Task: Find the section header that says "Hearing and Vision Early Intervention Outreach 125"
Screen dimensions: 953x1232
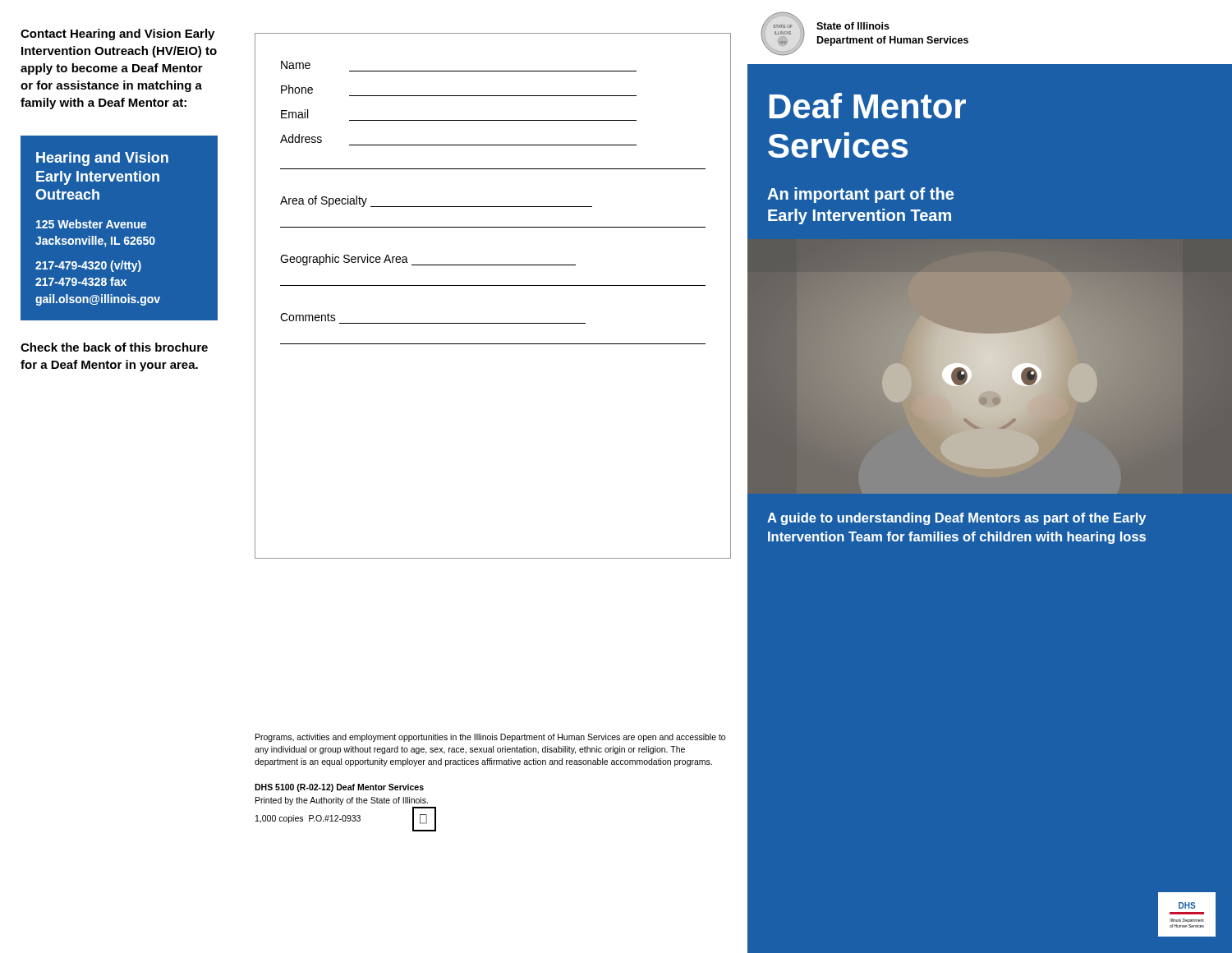Action: coord(119,228)
